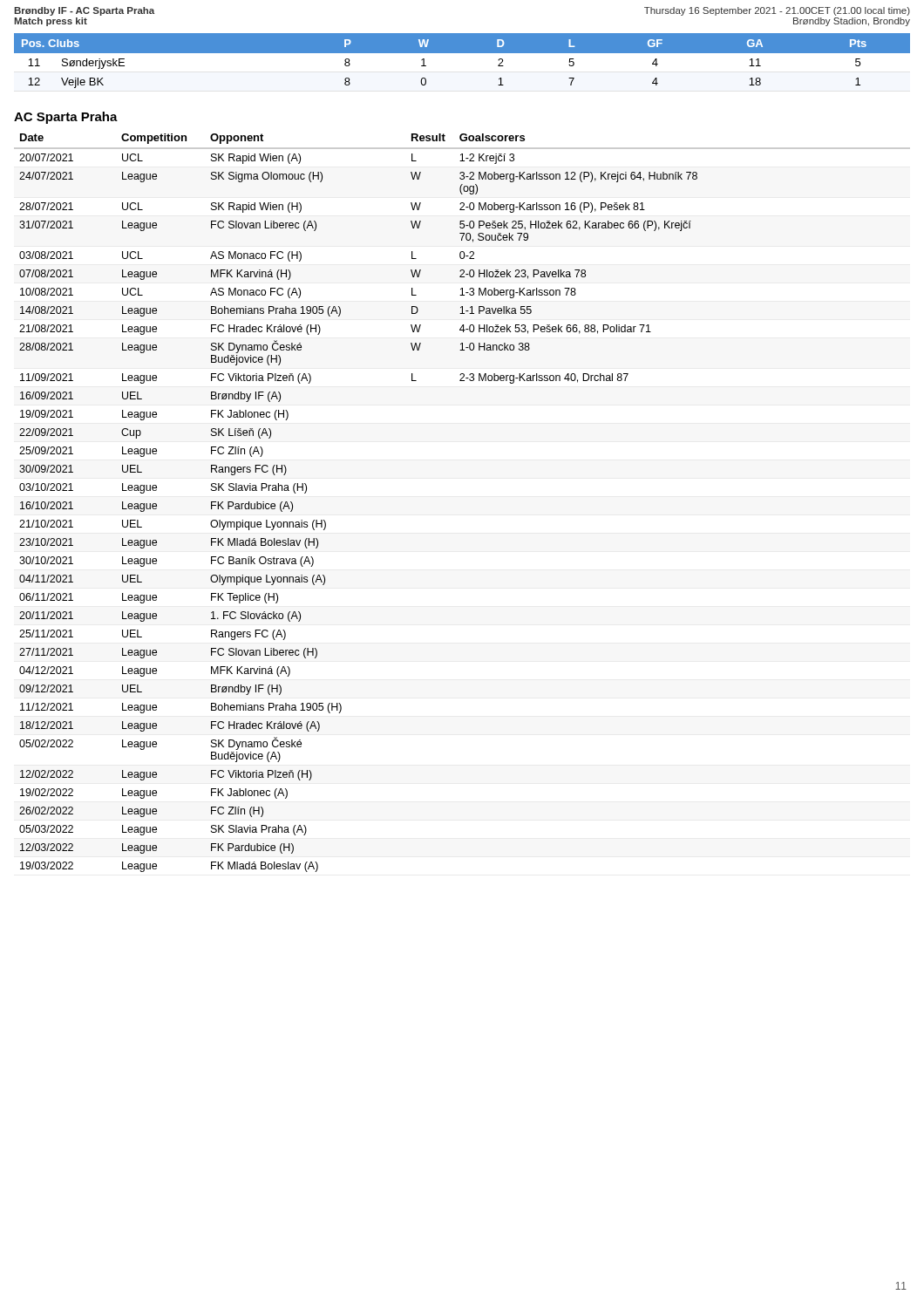Click on the table containing "Pos. Clubs"
This screenshot has width=924, height=1308.
click(x=462, y=64)
